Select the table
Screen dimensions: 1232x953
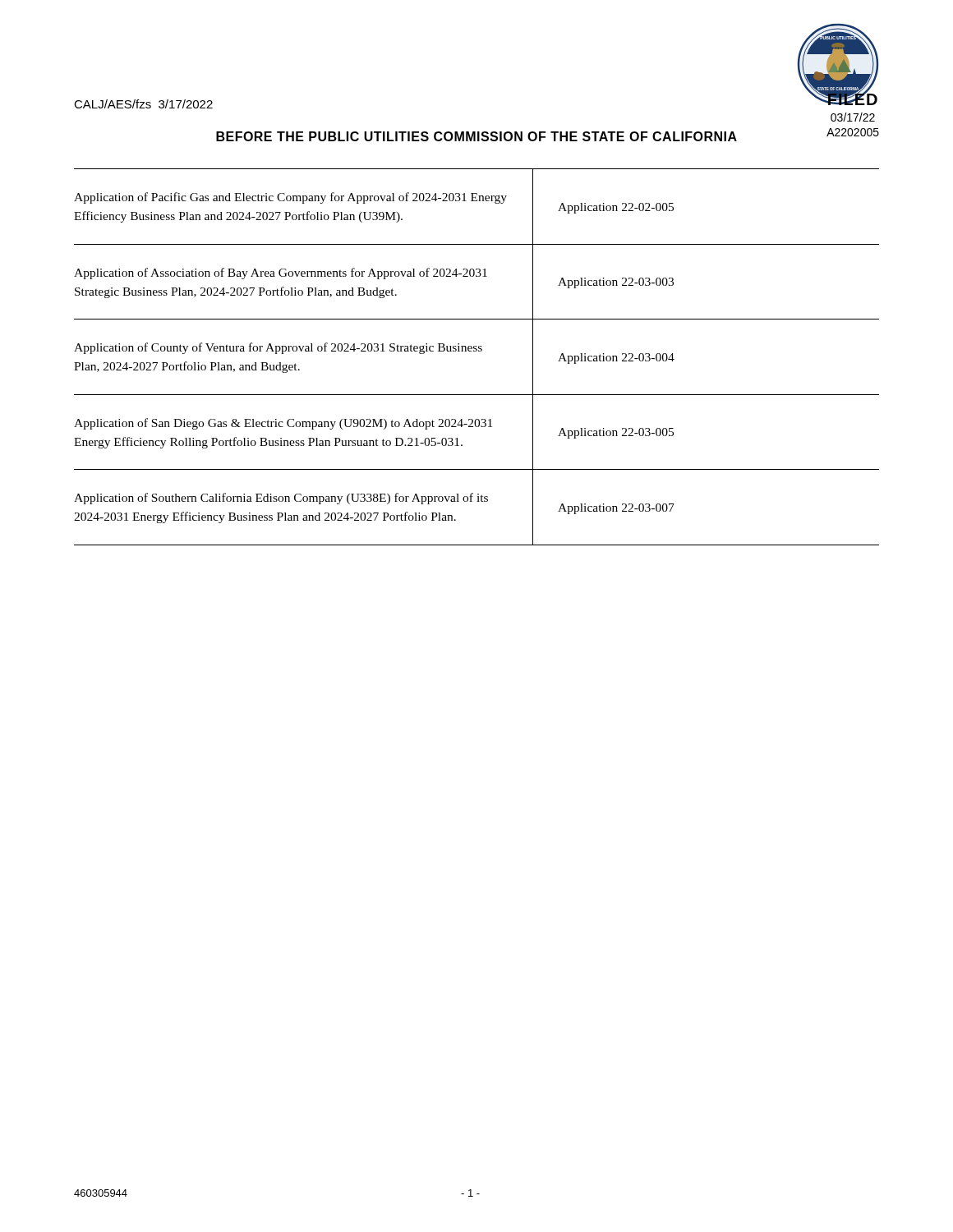click(476, 357)
